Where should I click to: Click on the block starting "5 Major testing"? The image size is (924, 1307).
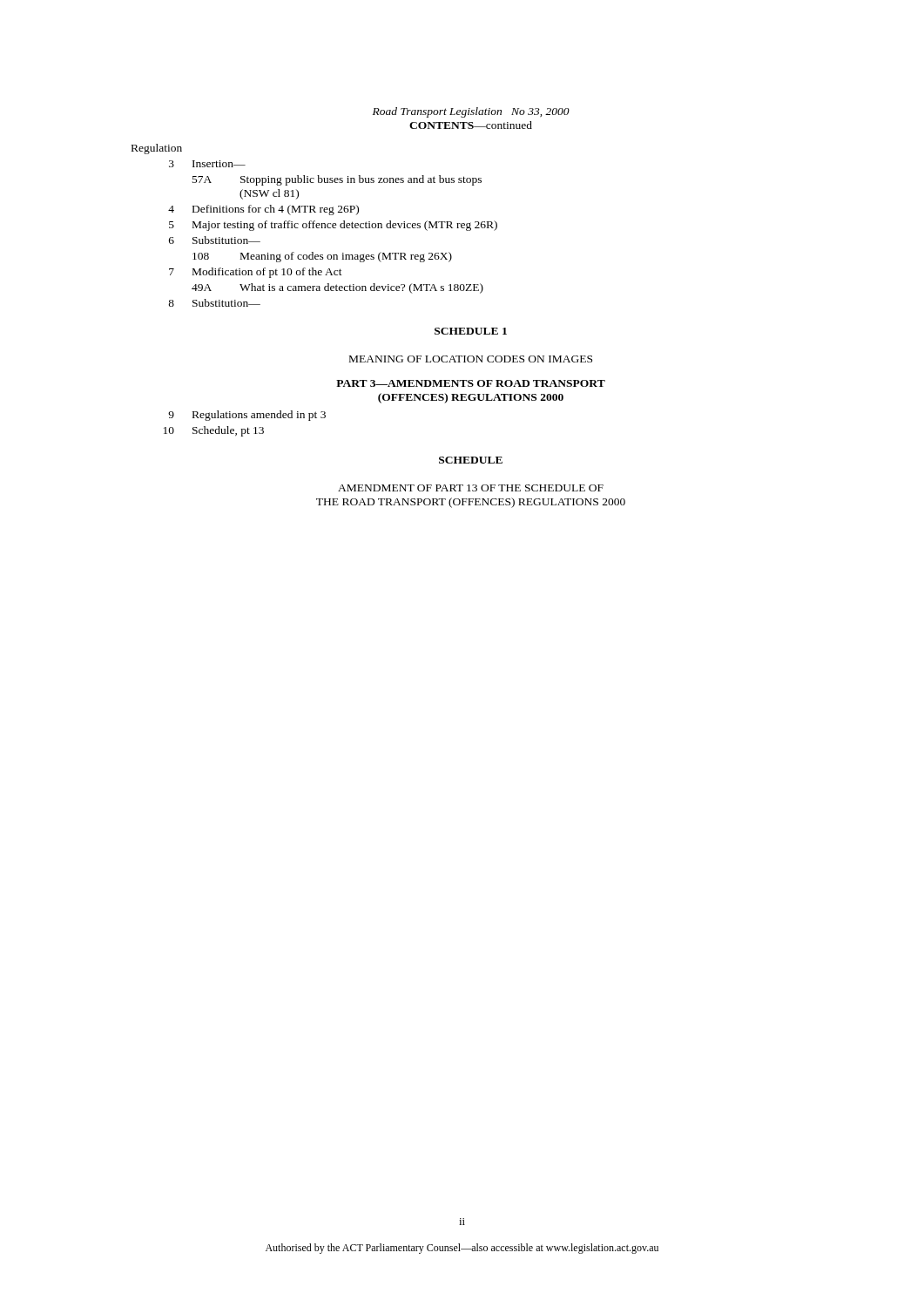tap(471, 225)
